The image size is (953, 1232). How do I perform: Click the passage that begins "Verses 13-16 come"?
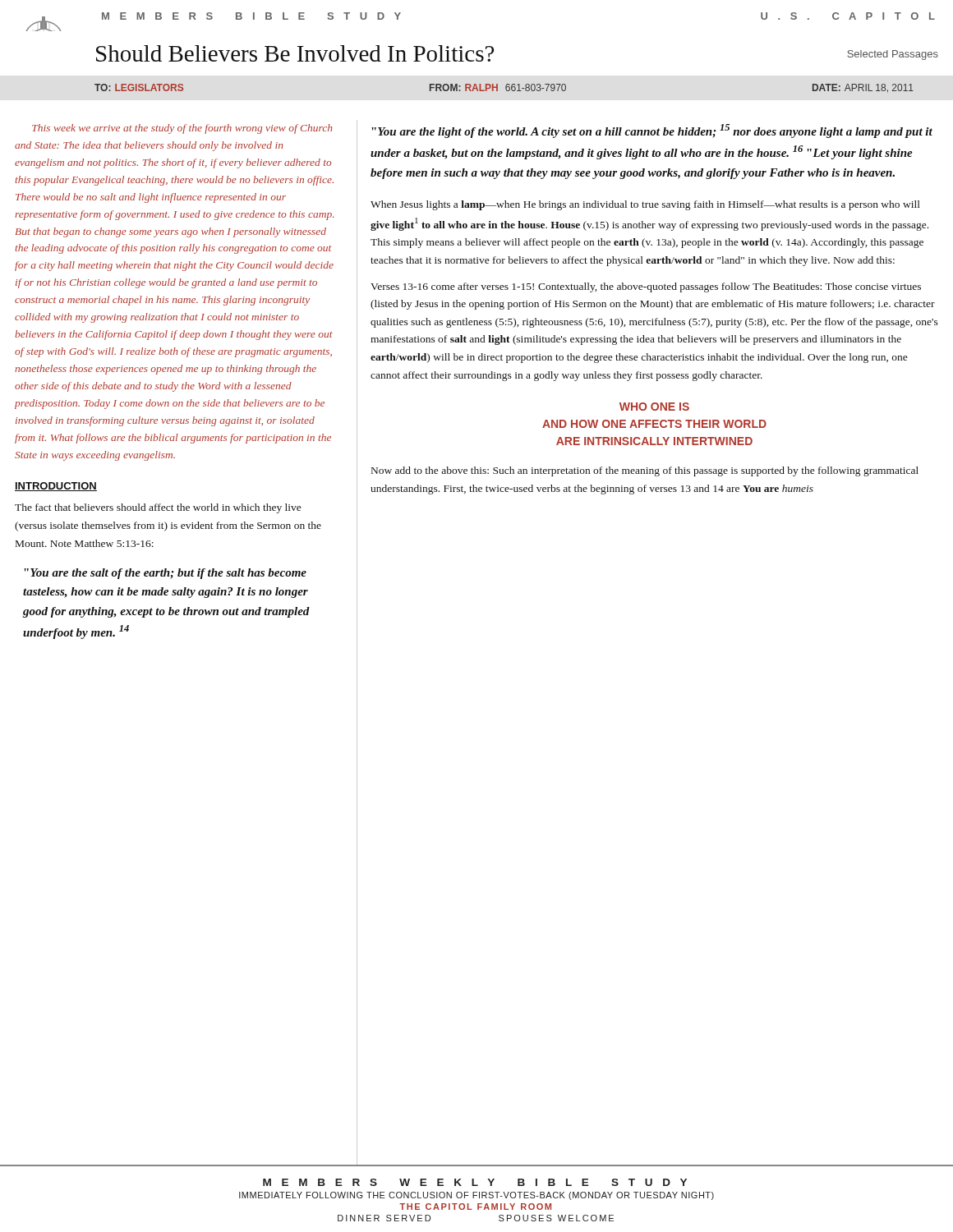coord(654,330)
